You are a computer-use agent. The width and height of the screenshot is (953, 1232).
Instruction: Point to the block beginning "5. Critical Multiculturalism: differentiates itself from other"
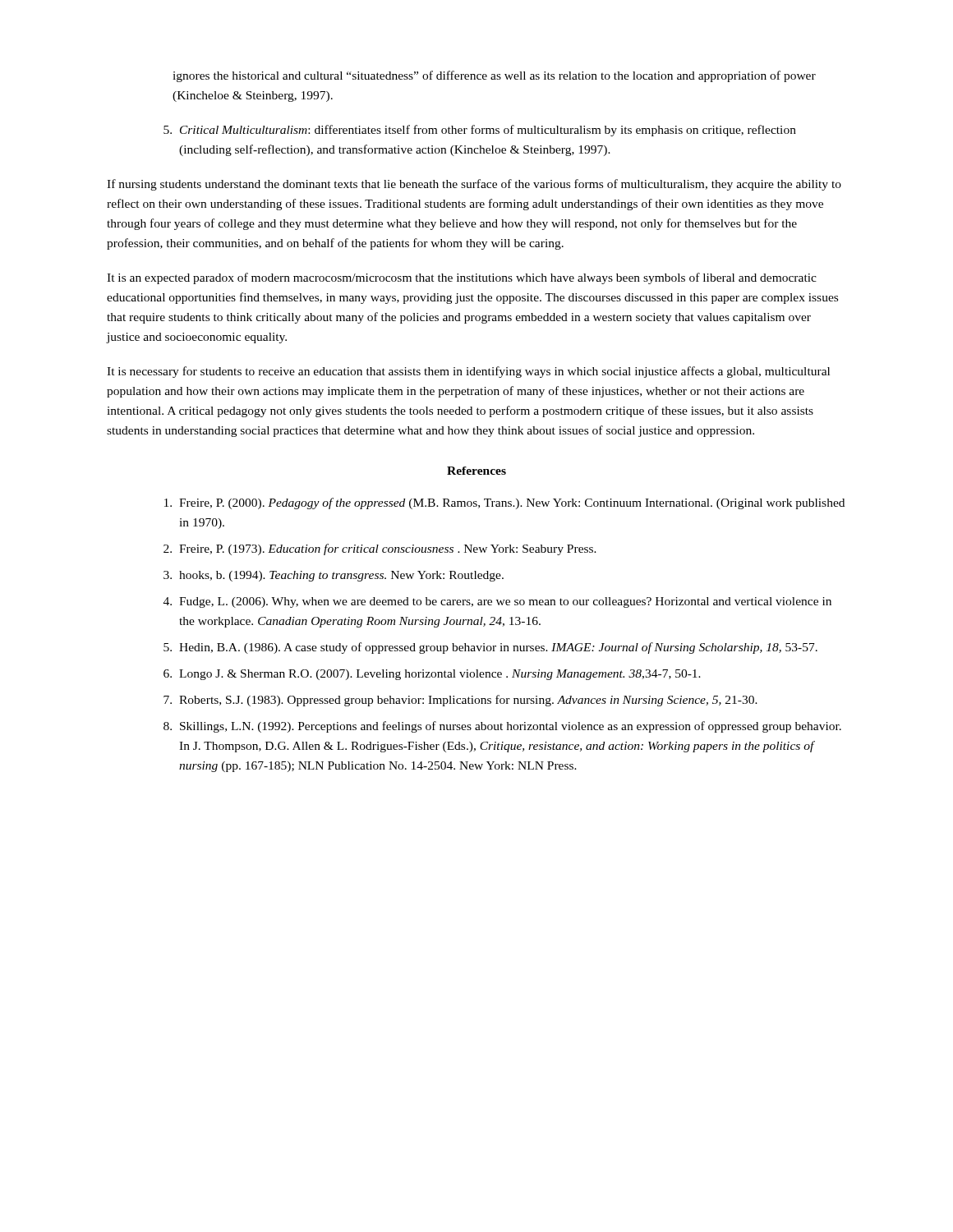(476, 140)
